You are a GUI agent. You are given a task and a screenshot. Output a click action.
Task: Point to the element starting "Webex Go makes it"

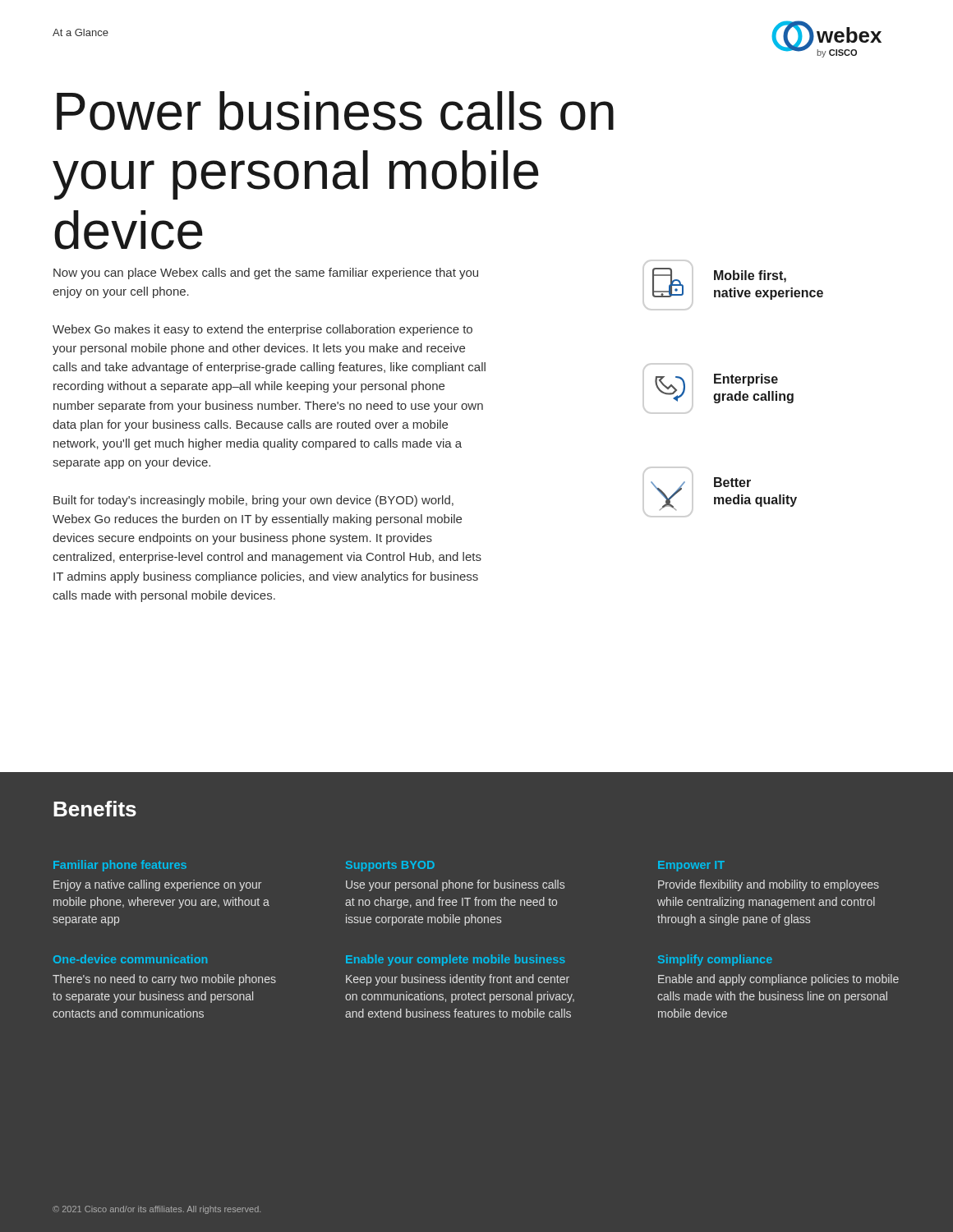270,395
